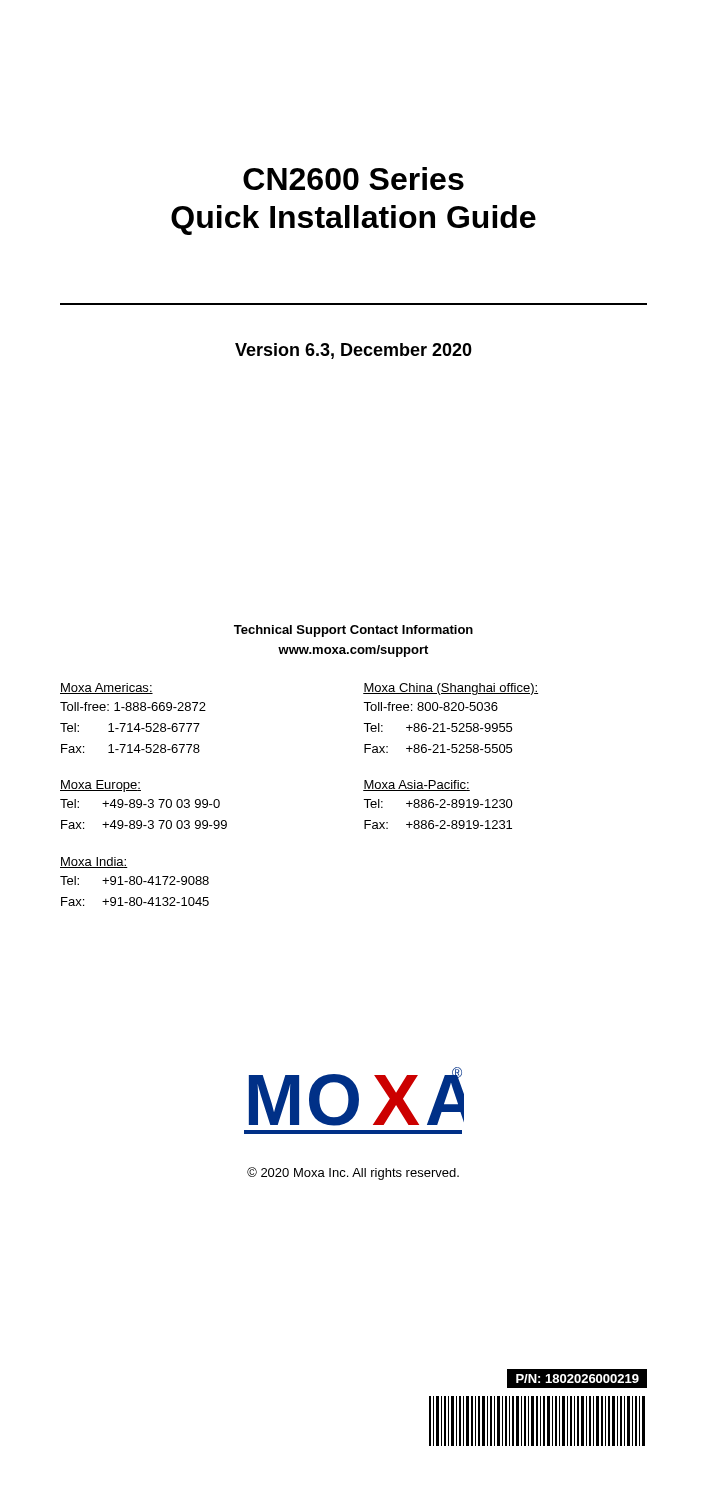Navigate to the text block starting "Moxa Americas: Toll-free: 1-888-669-2872"
Image resolution: width=707 pixels, height=1500 pixels.
202,720
